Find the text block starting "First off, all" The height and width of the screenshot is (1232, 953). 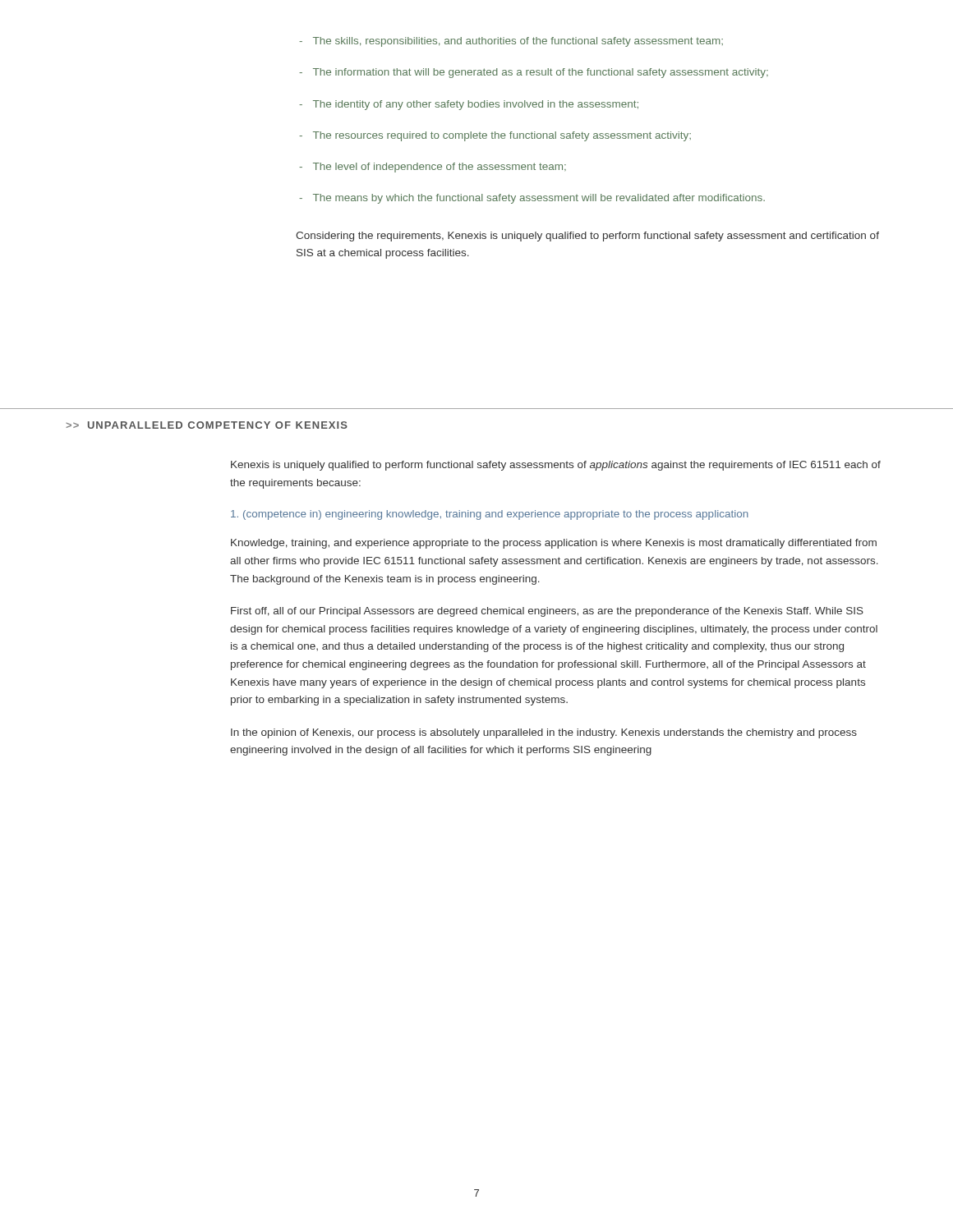click(554, 655)
